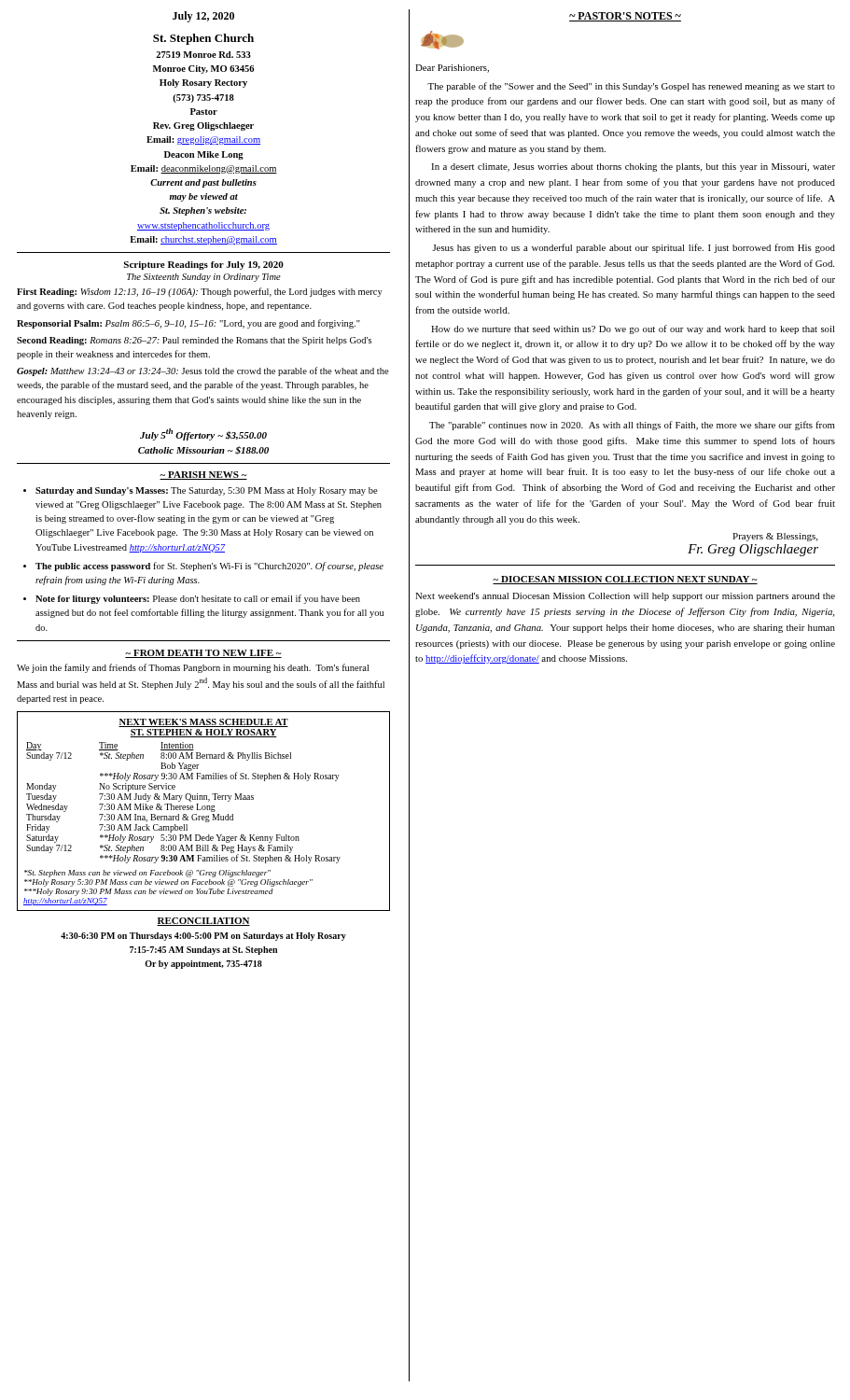Click on the text block containing "We join the family"
Viewport: 850px width, 1400px height.
[x=201, y=683]
